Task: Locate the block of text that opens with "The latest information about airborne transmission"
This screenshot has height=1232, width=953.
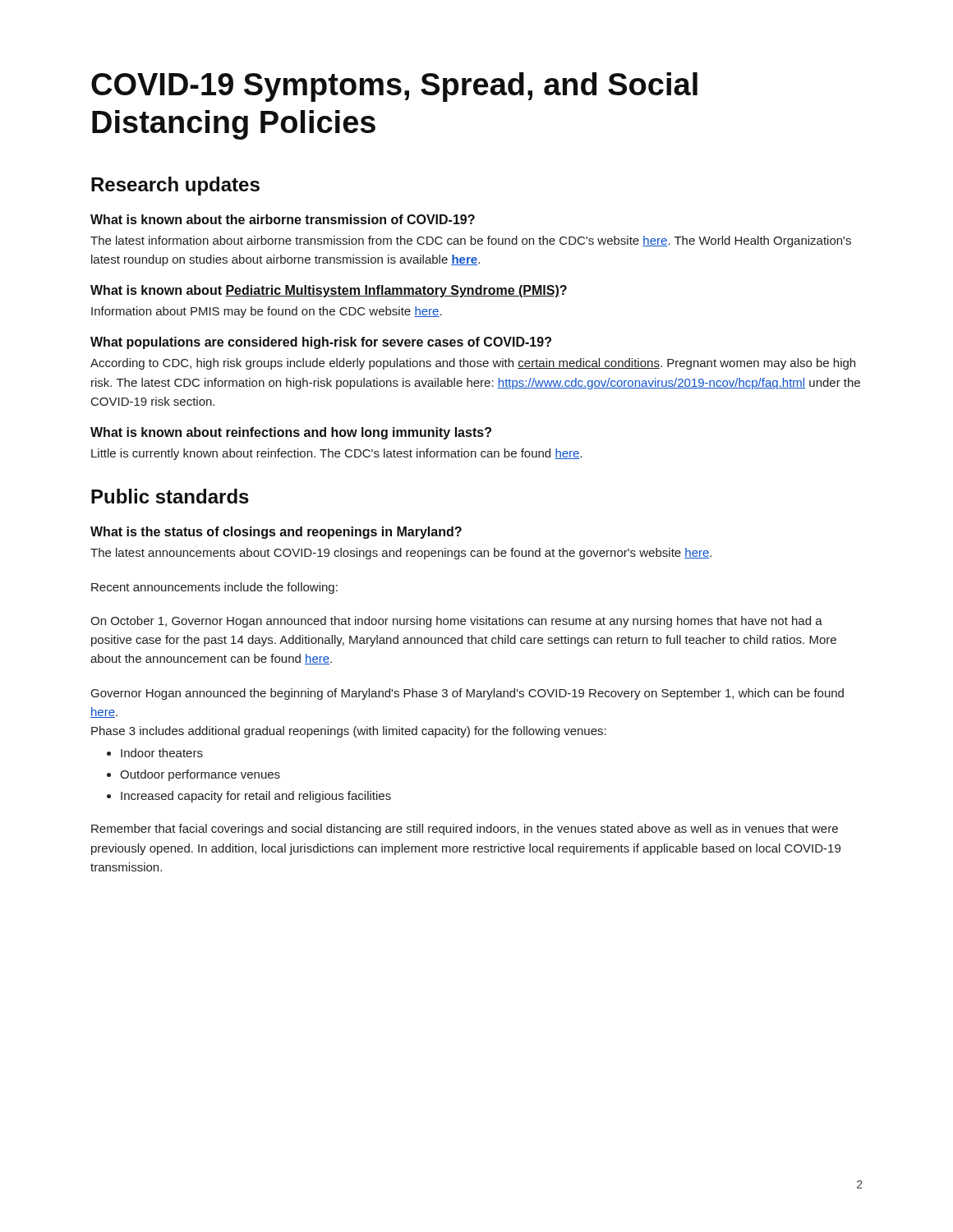Action: [471, 250]
